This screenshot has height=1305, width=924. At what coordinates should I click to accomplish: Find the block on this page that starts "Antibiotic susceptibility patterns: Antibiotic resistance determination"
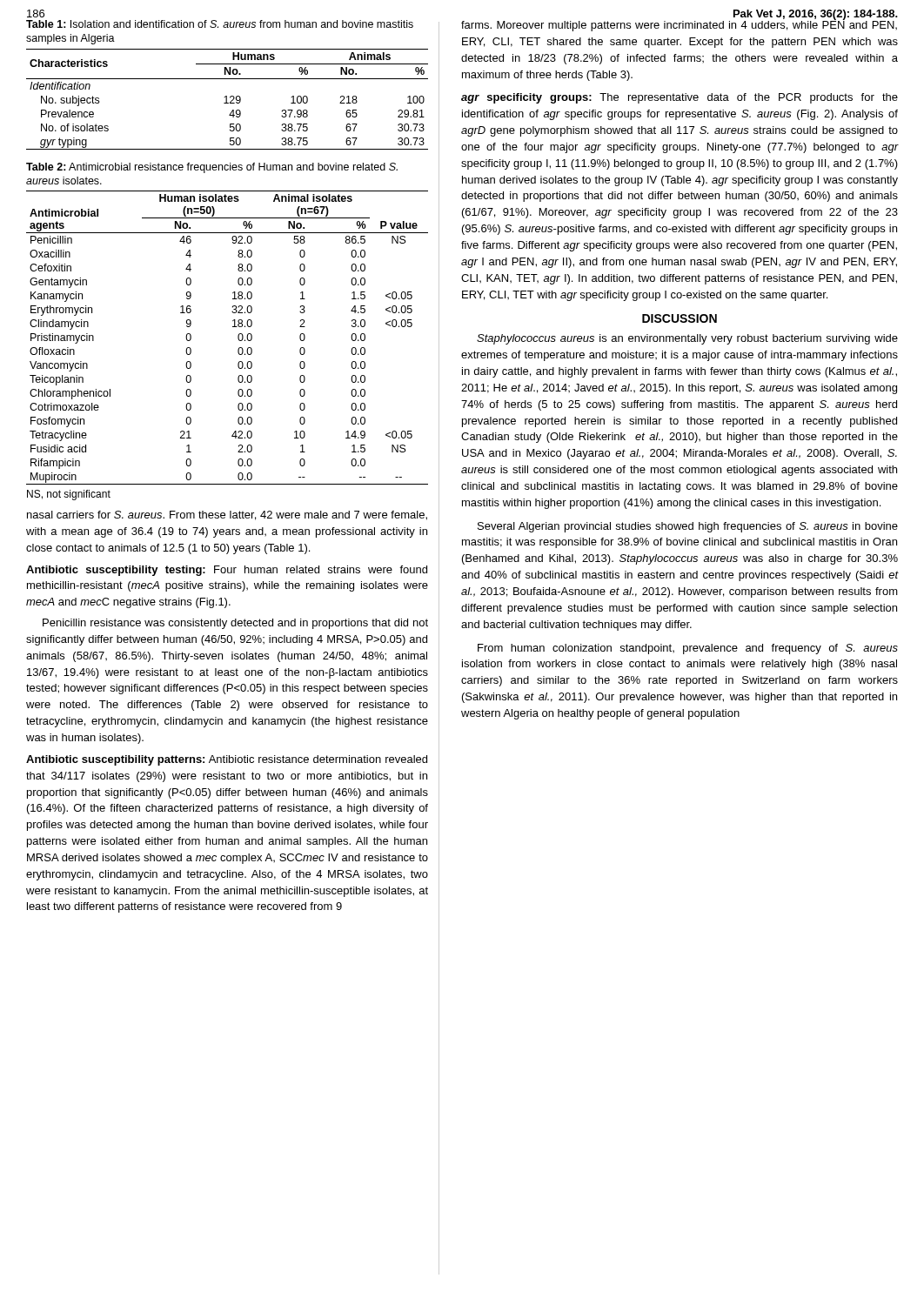point(227,834)
